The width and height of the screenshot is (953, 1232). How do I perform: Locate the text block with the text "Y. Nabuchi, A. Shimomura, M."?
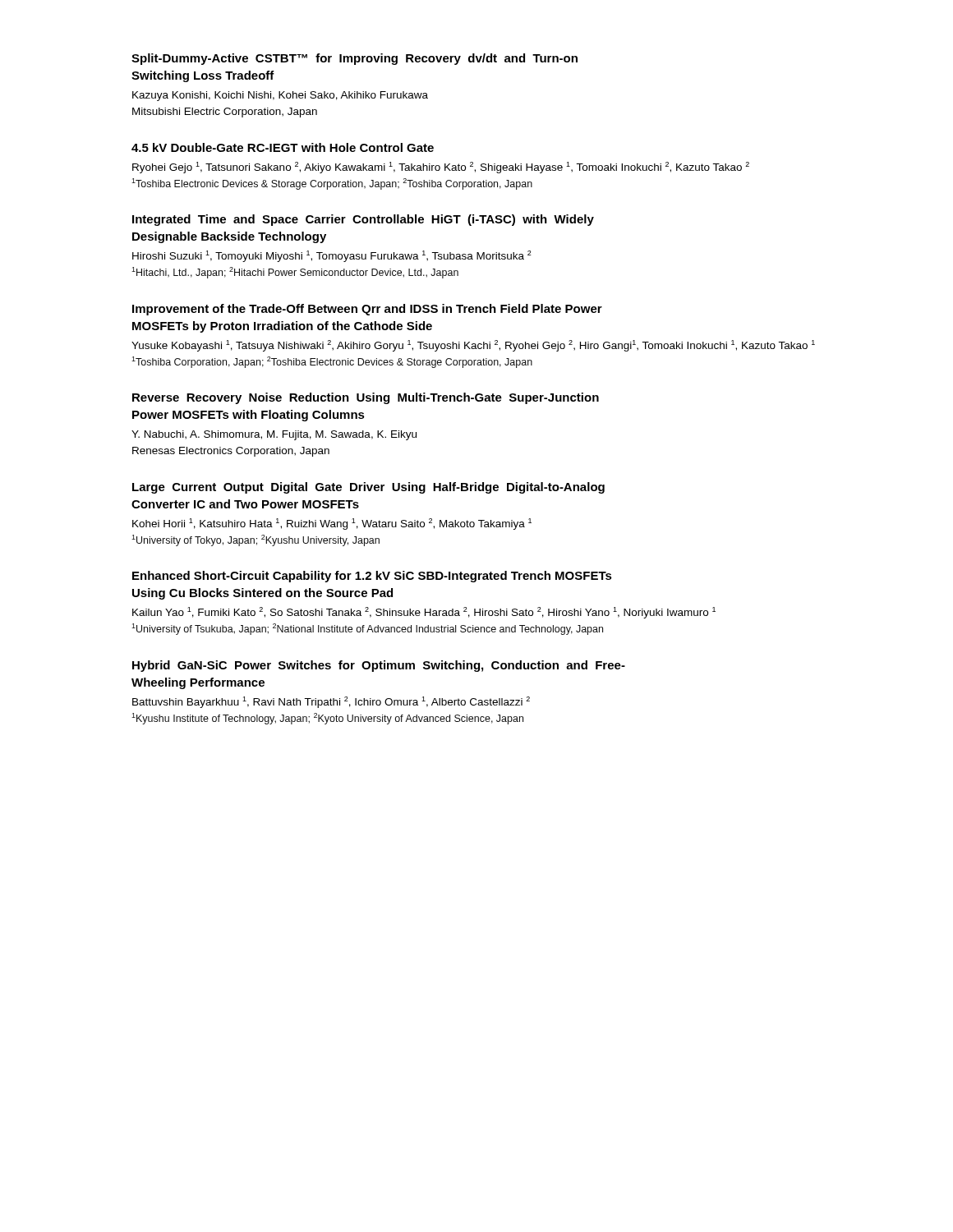pos(274,442)
